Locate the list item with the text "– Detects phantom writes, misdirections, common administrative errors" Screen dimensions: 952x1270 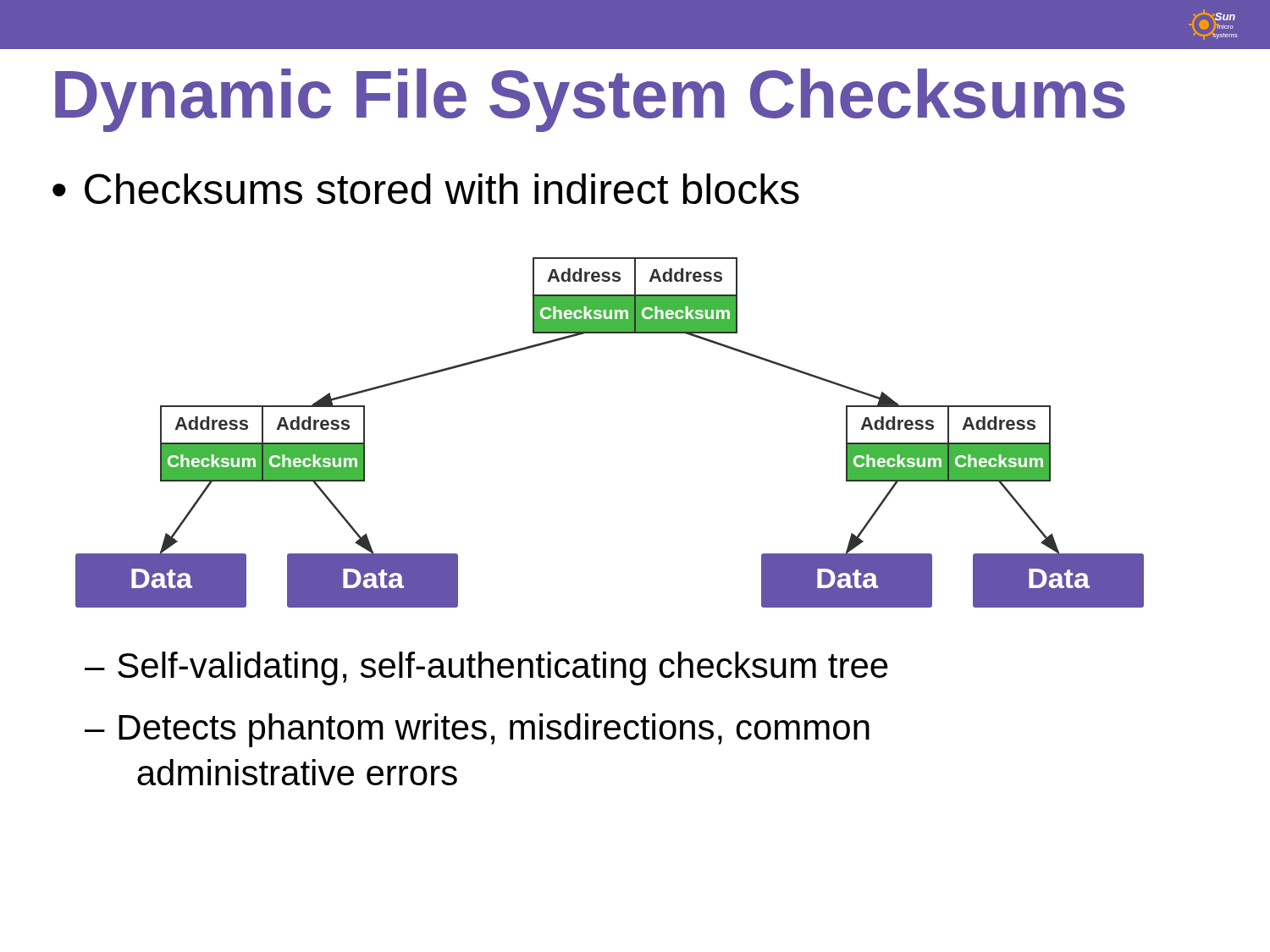click(x=478, y=751)
